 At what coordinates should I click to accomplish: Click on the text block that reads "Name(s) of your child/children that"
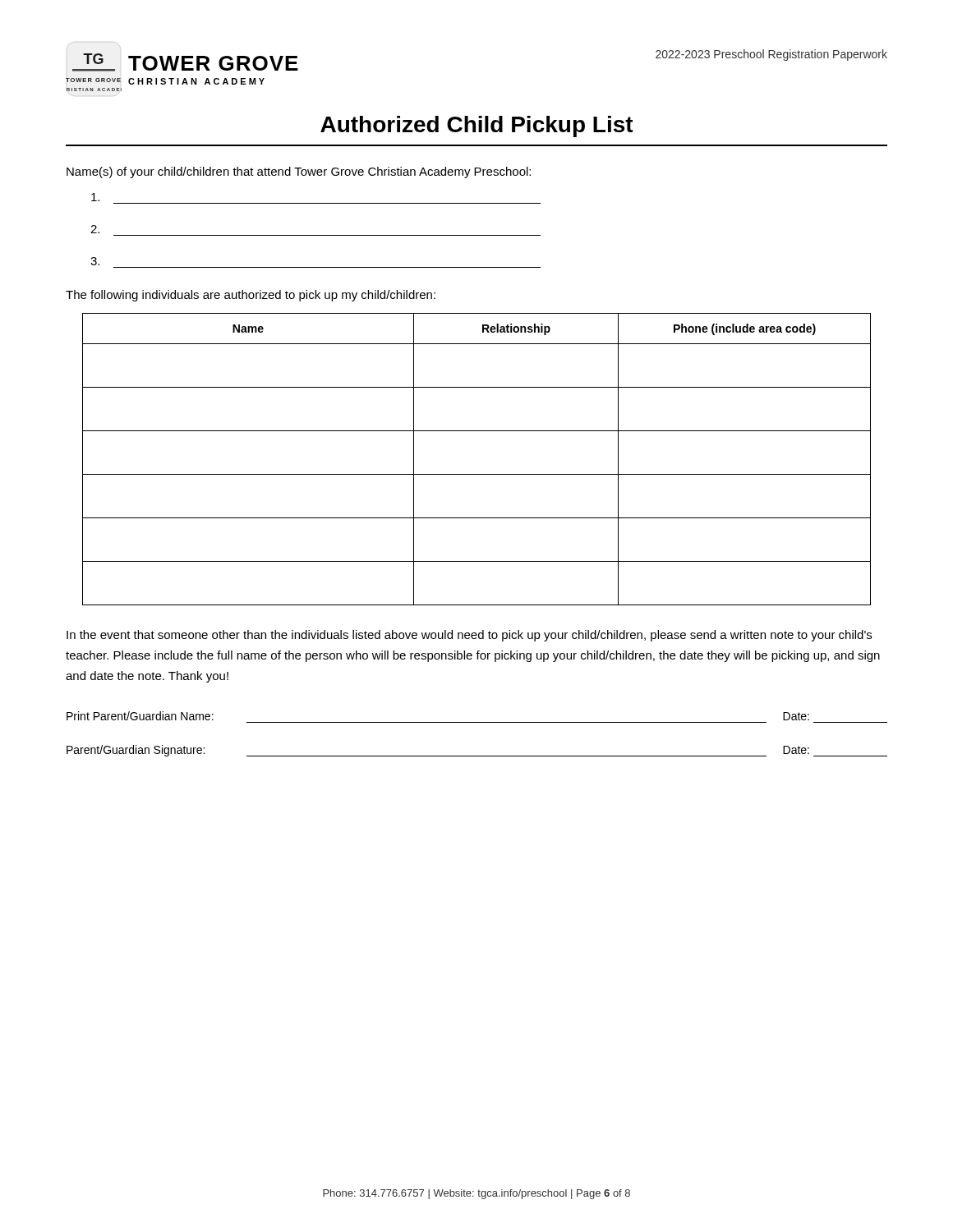coord(299,171)
